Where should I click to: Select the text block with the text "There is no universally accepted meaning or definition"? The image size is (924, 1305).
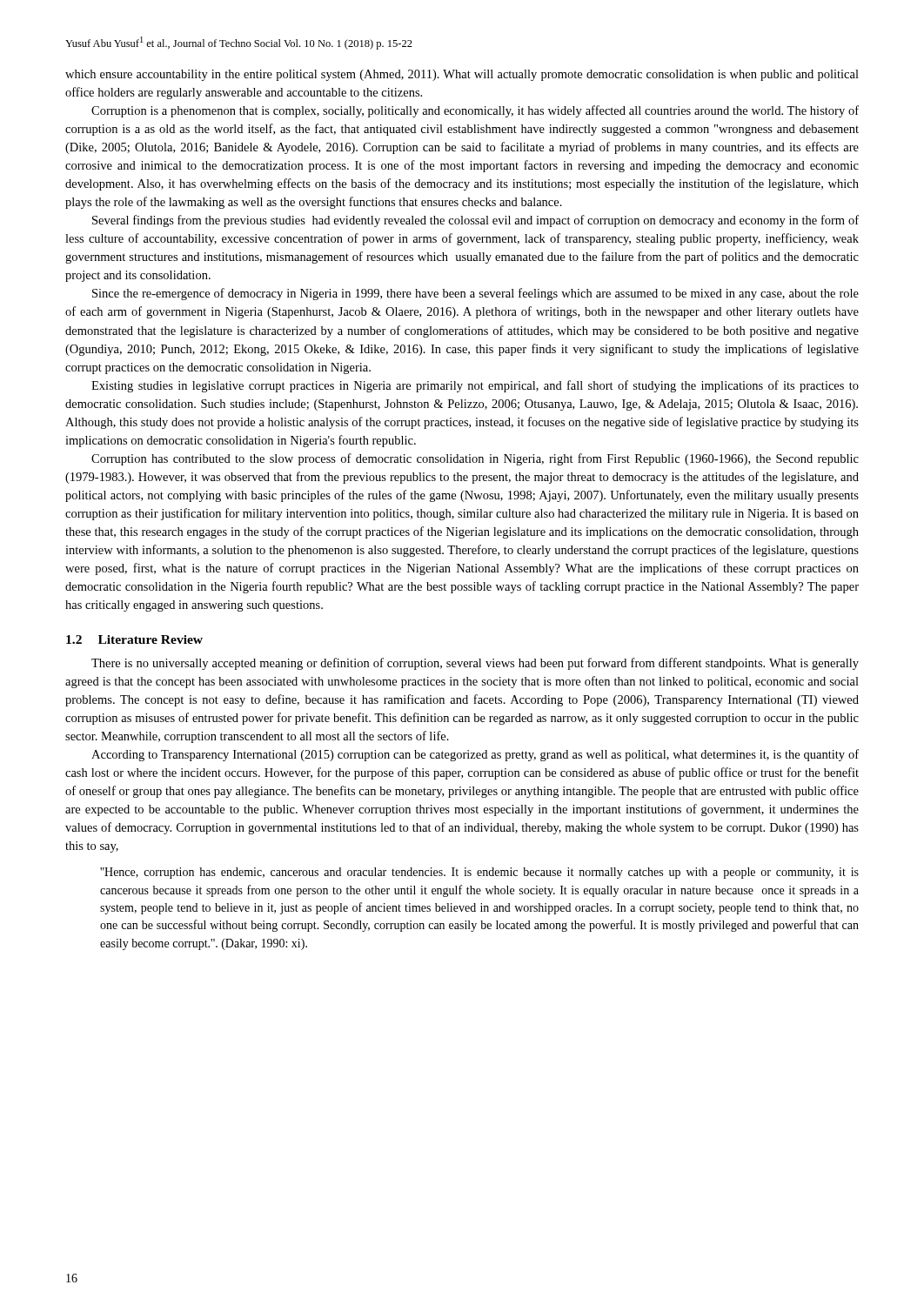(462, 700)
